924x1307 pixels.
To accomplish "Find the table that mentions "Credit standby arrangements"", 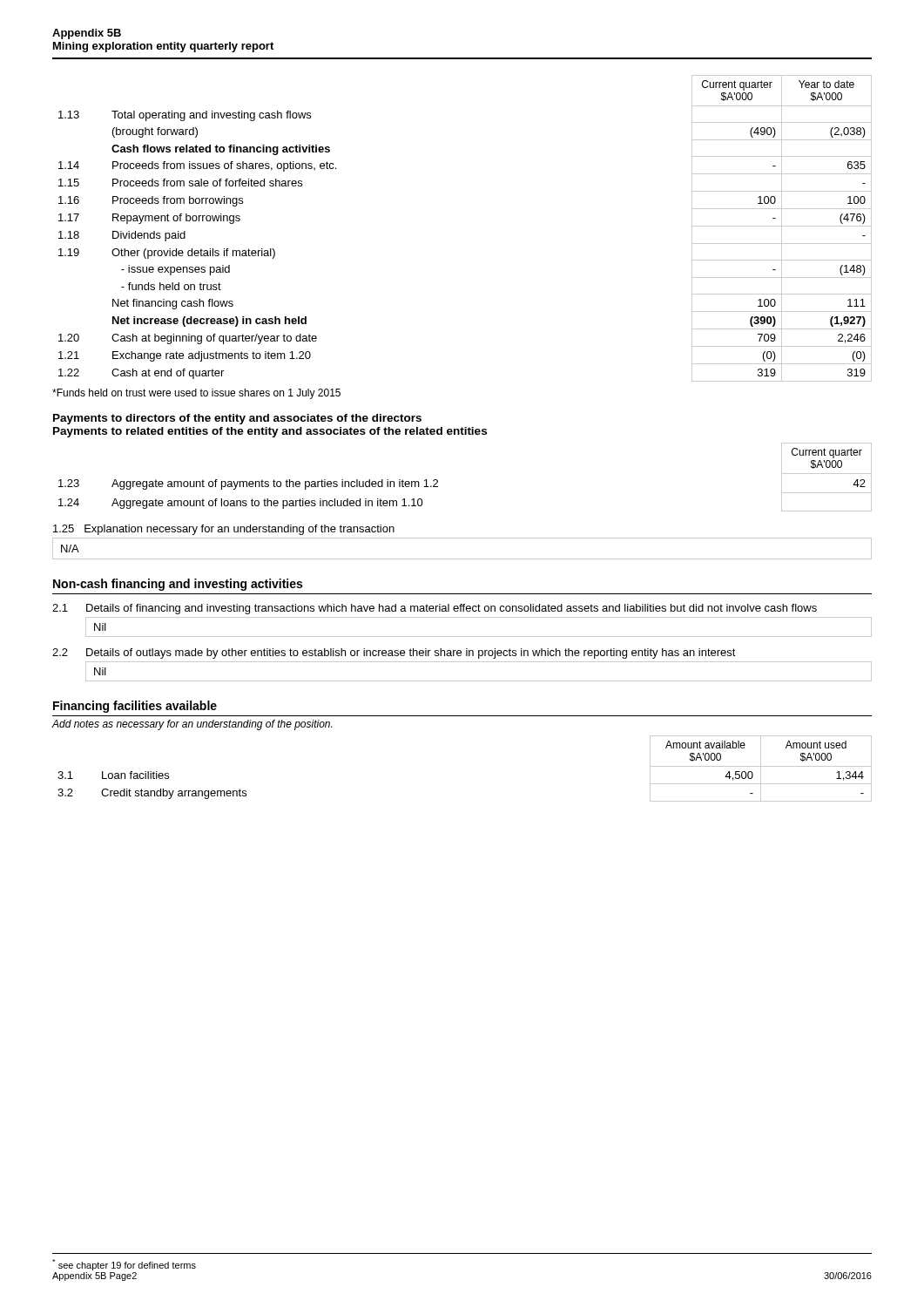I will pyautogui.click(x=462, y=769).
